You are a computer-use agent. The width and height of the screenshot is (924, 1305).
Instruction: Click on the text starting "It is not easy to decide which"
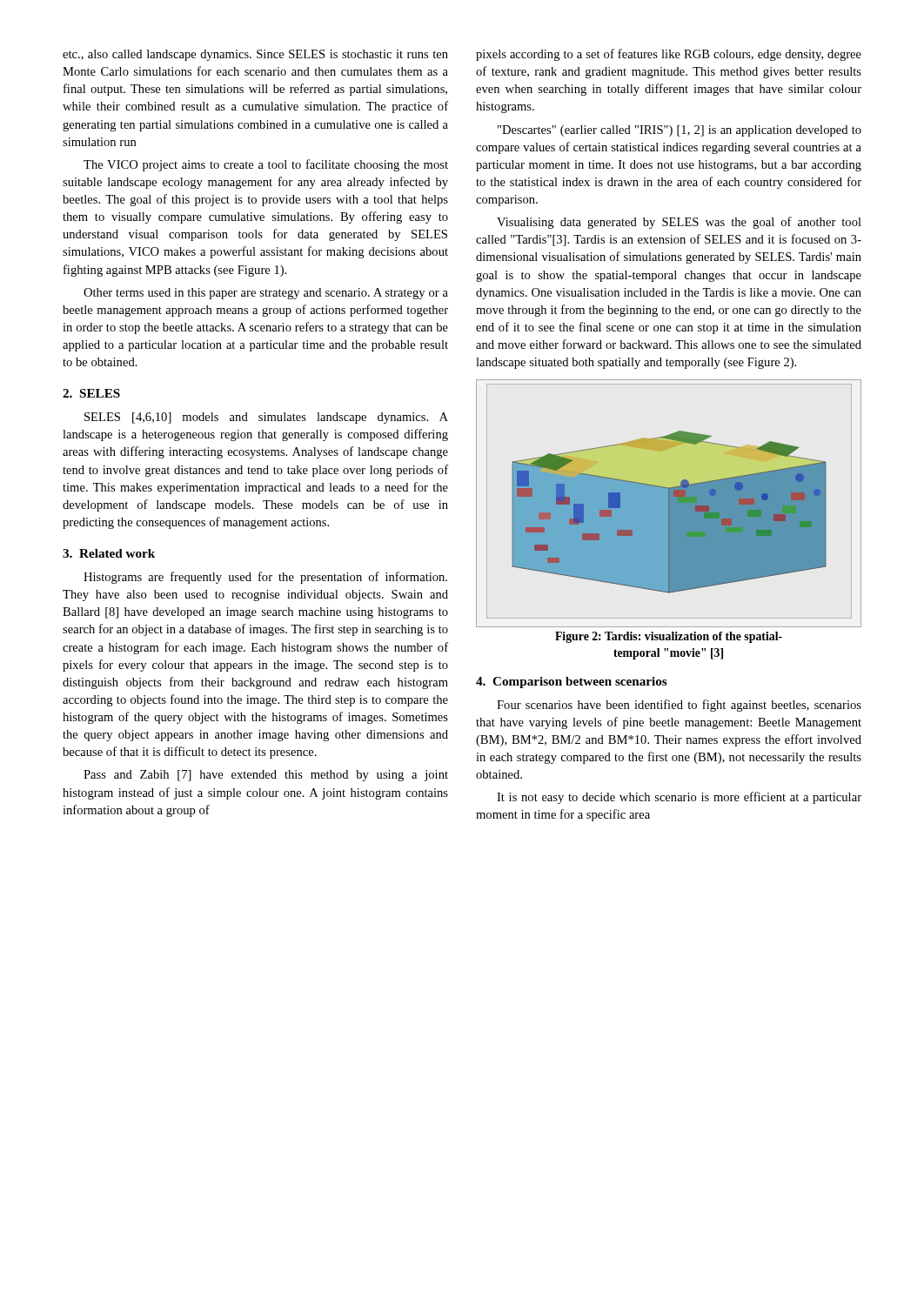669,806
